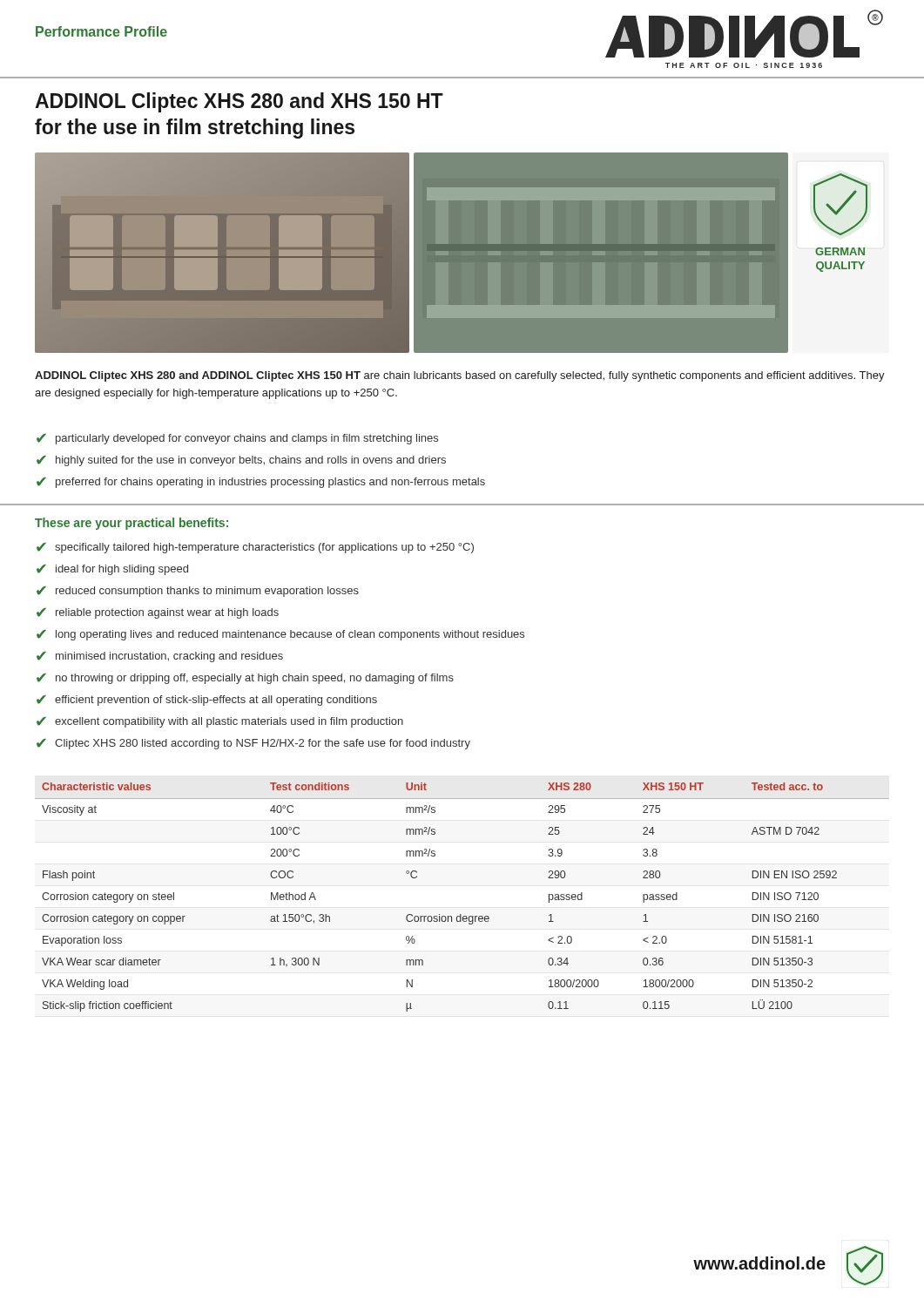Viewport: 924px width, 1307px height.
Task: Where is the passage that starts "✔ particularly developed for"?
Action: pos(237,439)
